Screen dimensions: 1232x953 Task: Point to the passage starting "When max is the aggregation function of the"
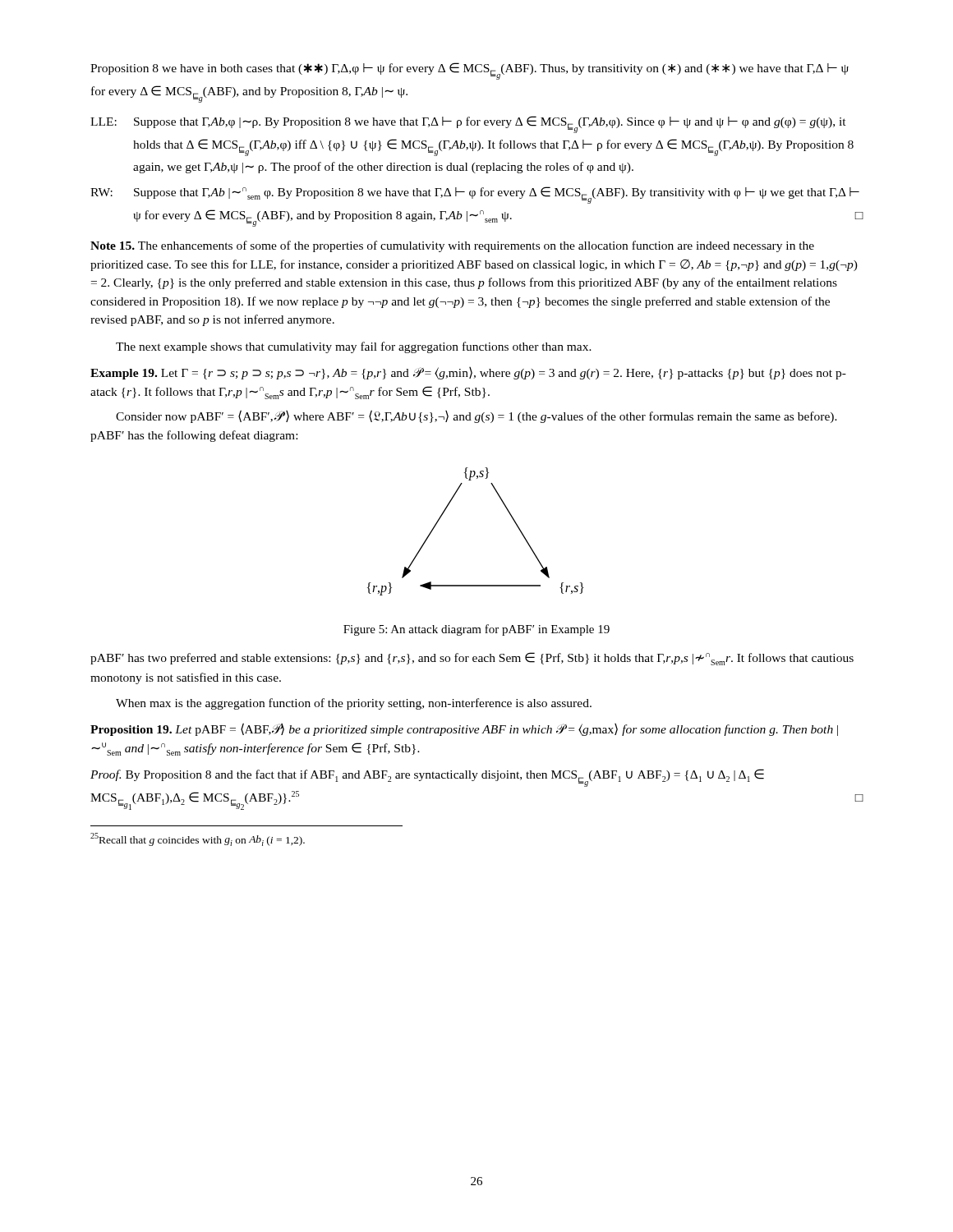pyautogui.click(x=354, y=702)
